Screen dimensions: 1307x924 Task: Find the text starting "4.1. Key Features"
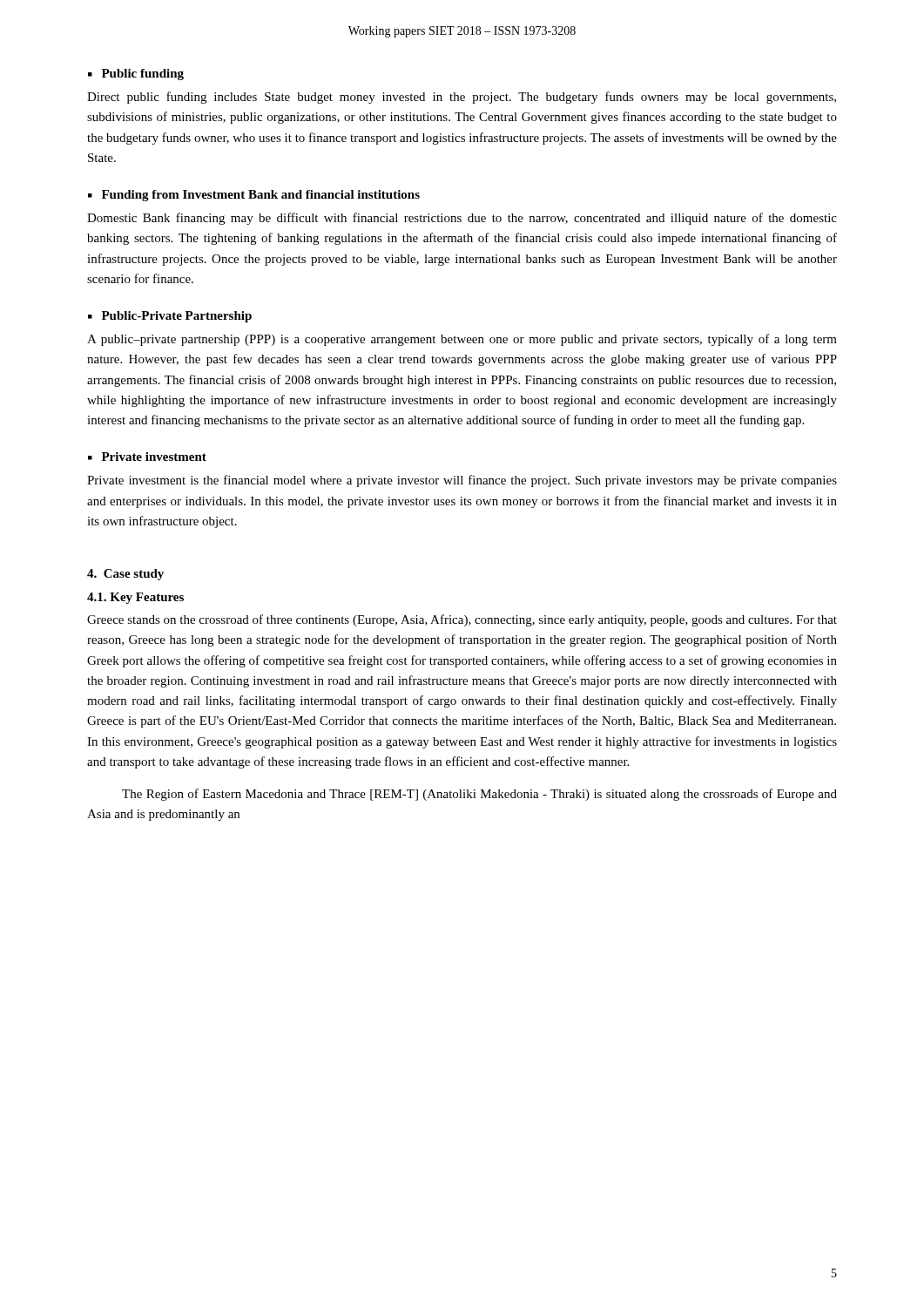pos(136,597)
